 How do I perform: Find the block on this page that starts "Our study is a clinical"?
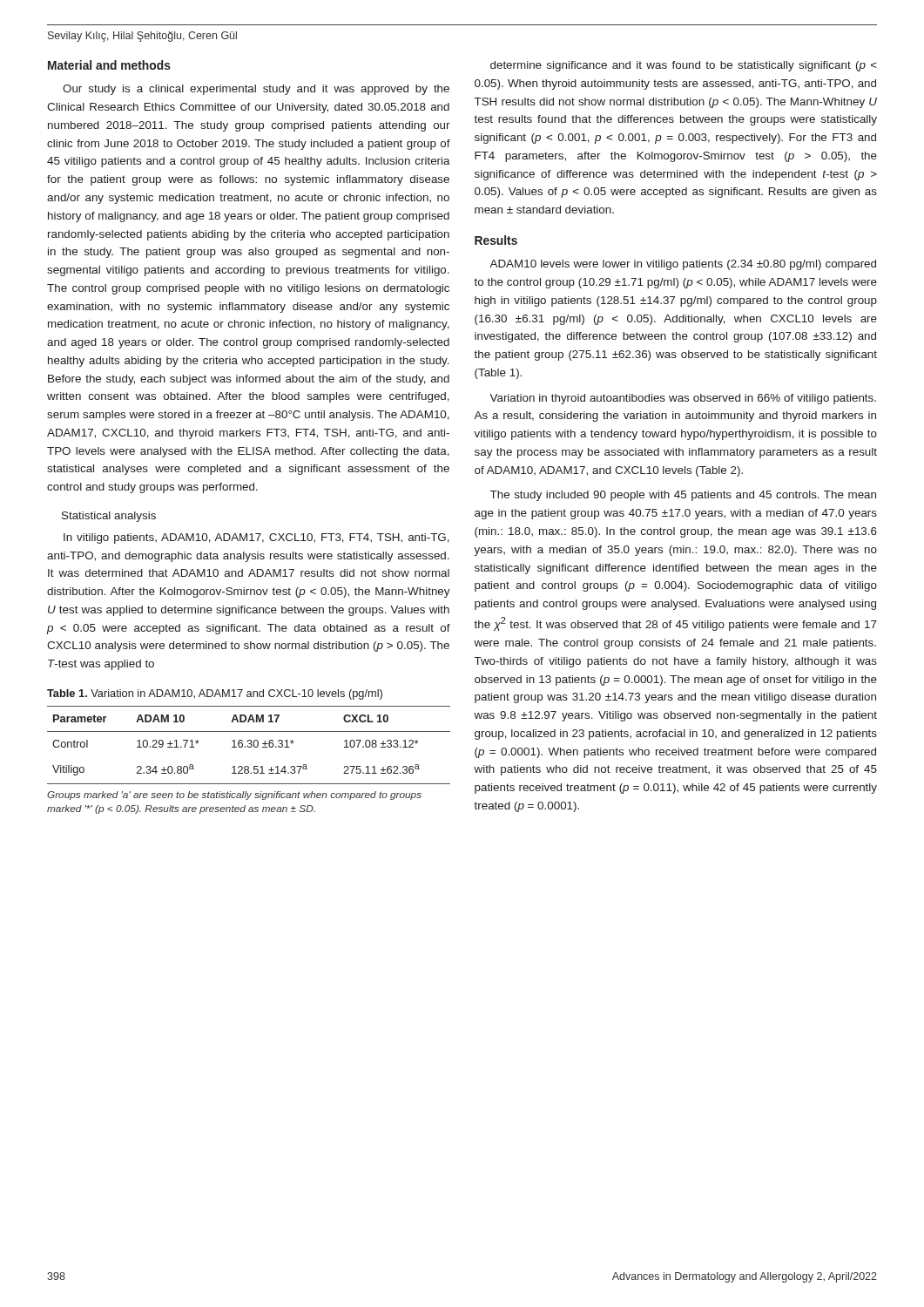(248, 289)
